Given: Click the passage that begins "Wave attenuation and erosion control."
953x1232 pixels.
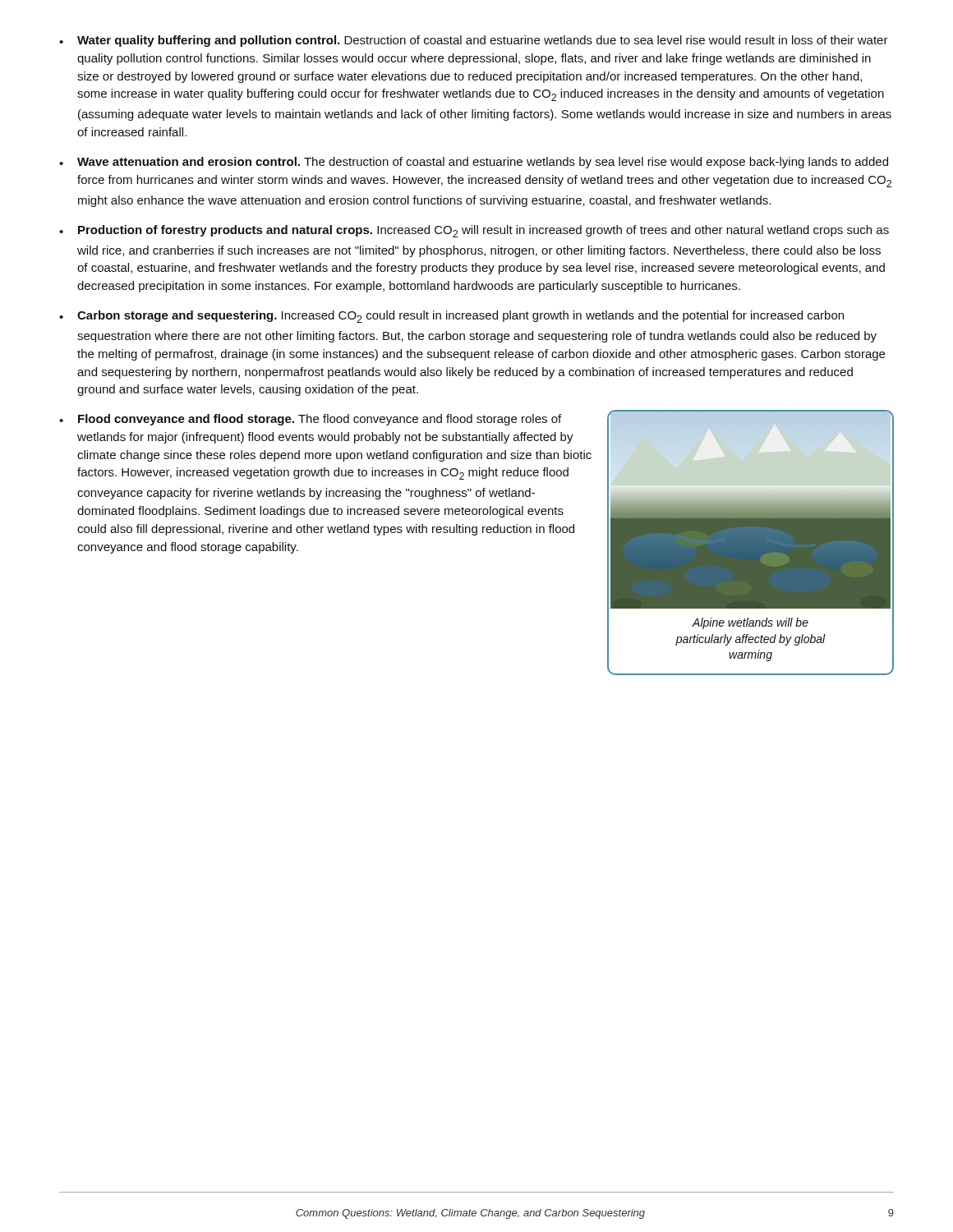Looking at the screenshot, I should point(476,181).
